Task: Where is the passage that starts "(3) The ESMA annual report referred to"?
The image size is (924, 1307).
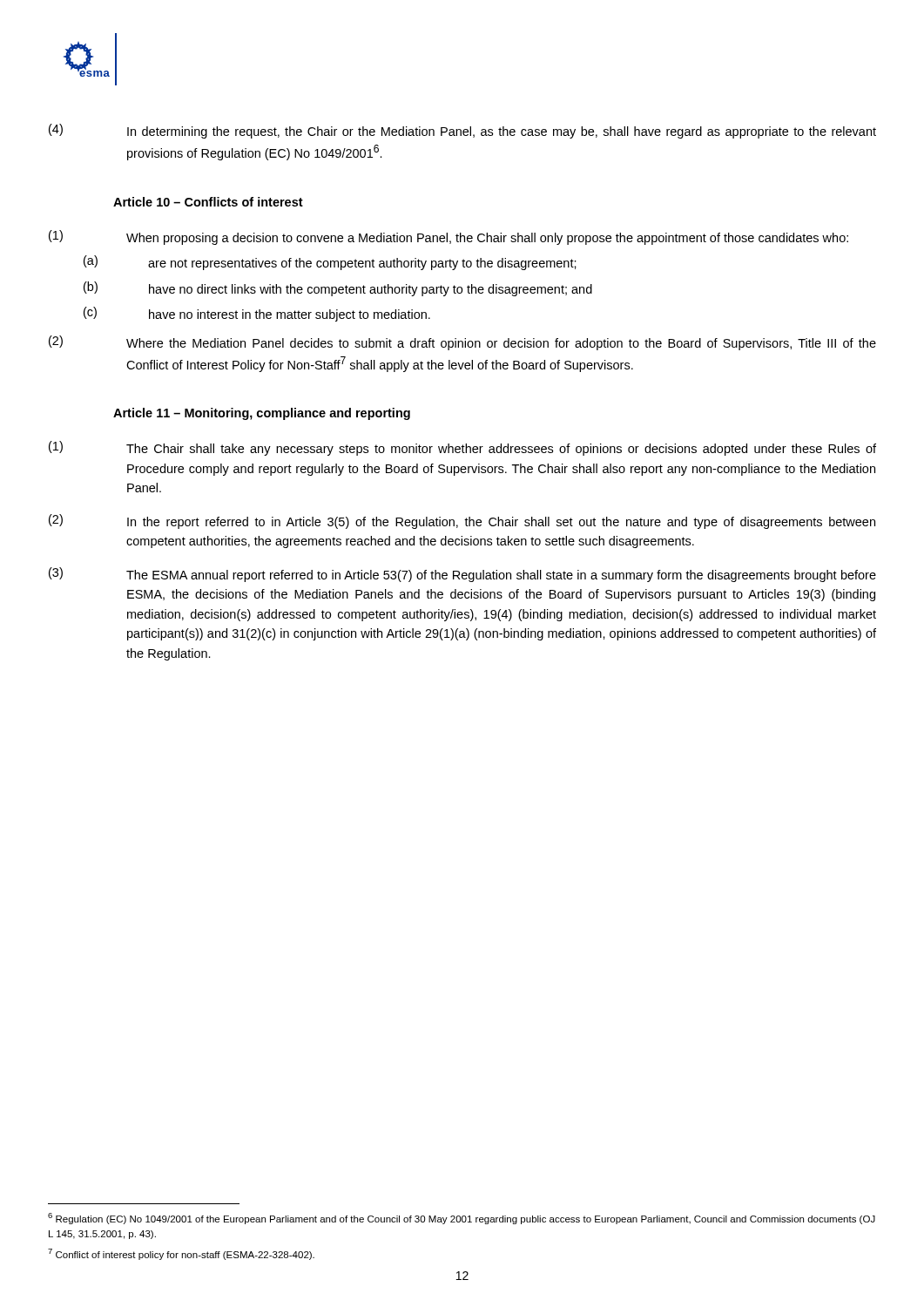Action: [x=462, y=614]
